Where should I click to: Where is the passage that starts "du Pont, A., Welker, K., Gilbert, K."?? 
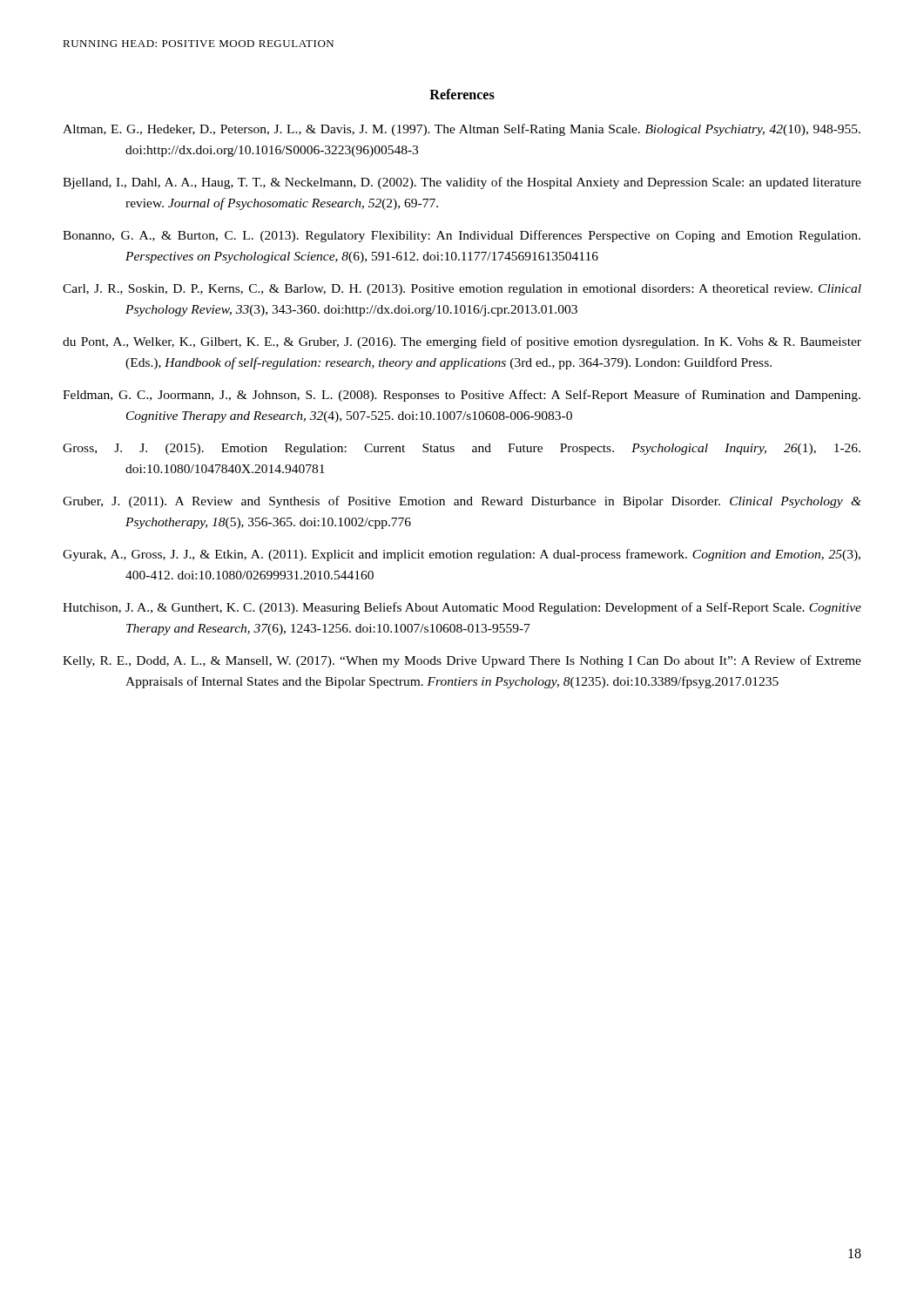point(462,352)
